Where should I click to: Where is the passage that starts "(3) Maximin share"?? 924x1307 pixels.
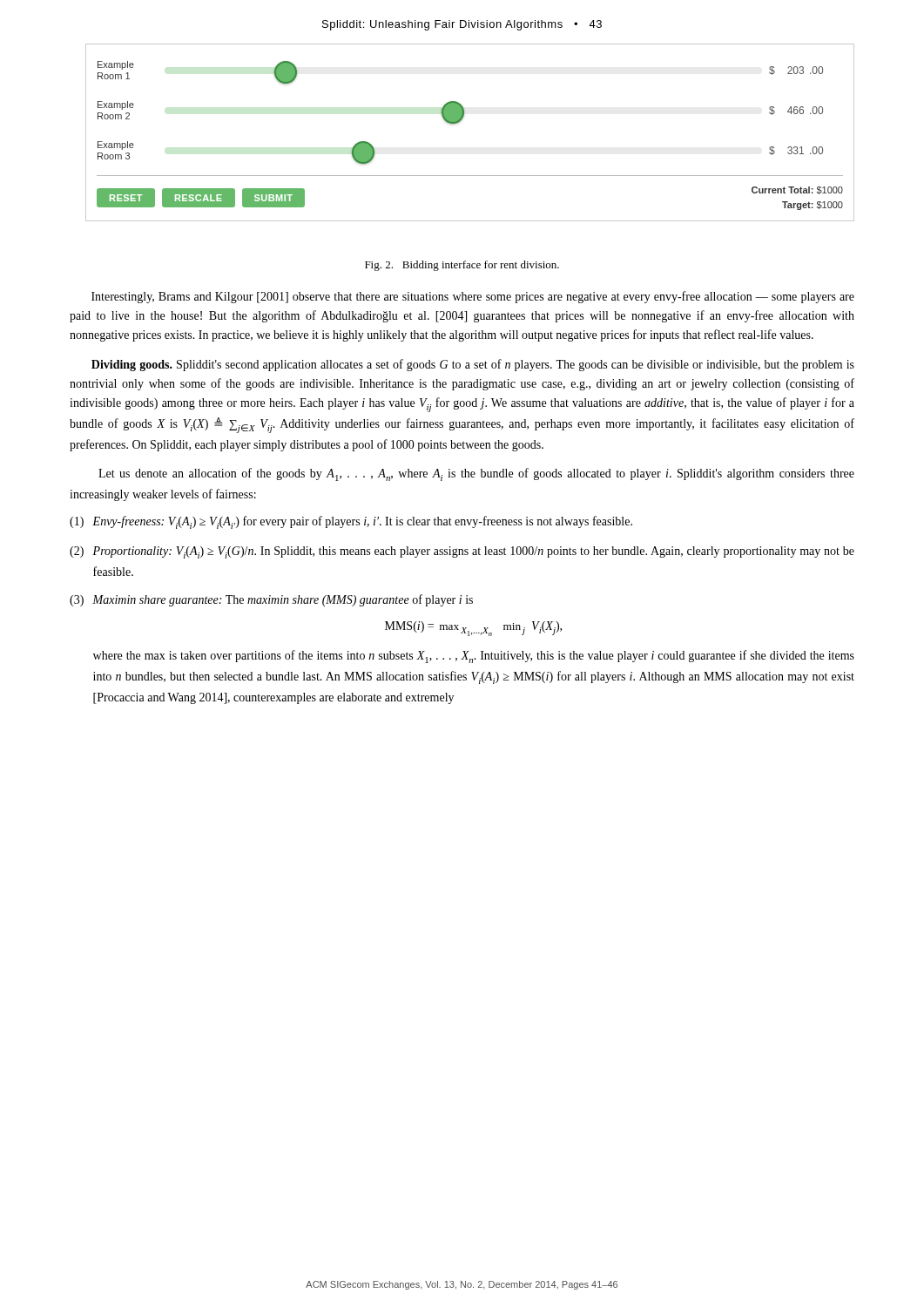pyautogui.click(x=462, y=649)
